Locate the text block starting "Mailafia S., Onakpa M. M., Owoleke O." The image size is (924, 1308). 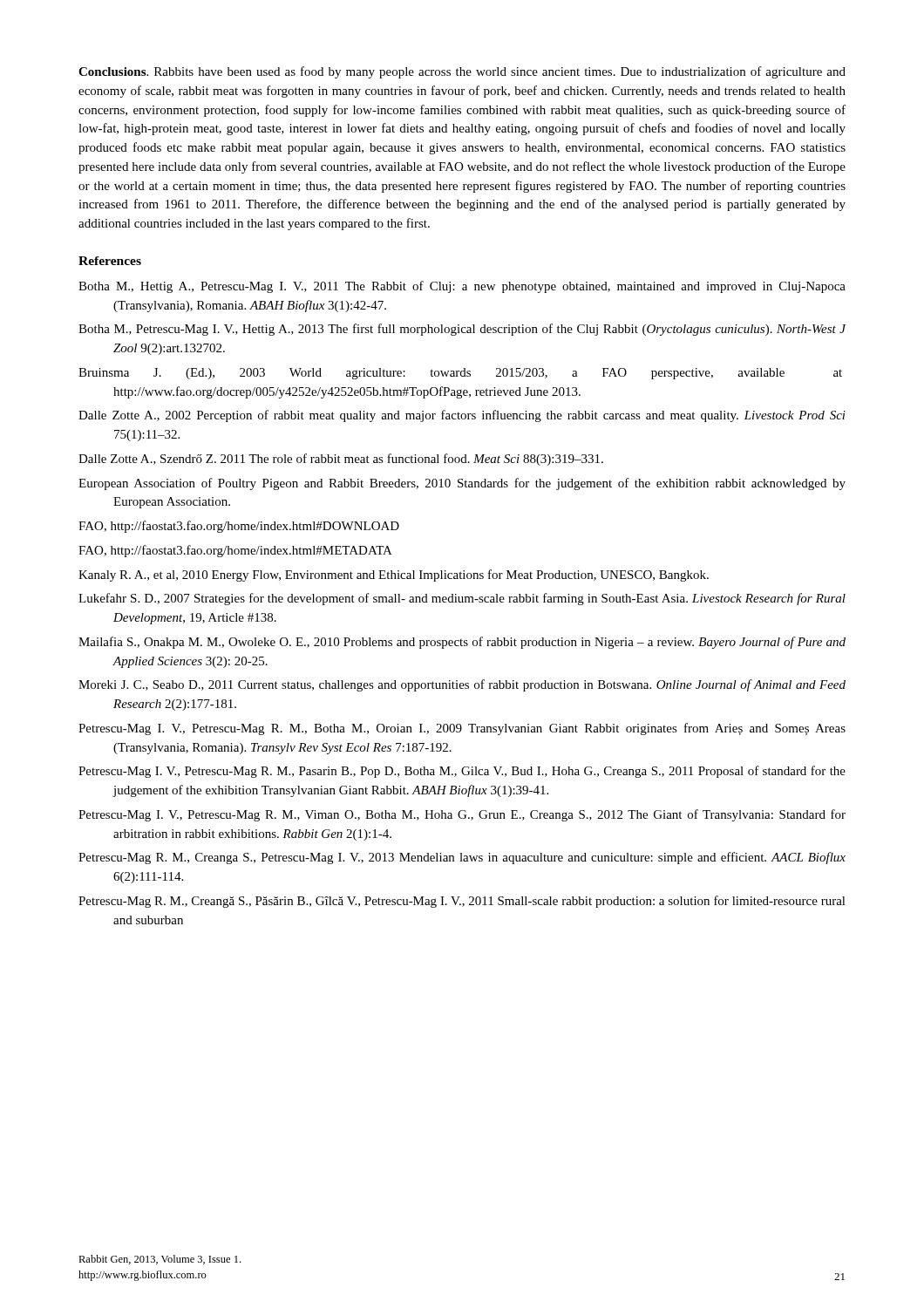coord(462,651)
